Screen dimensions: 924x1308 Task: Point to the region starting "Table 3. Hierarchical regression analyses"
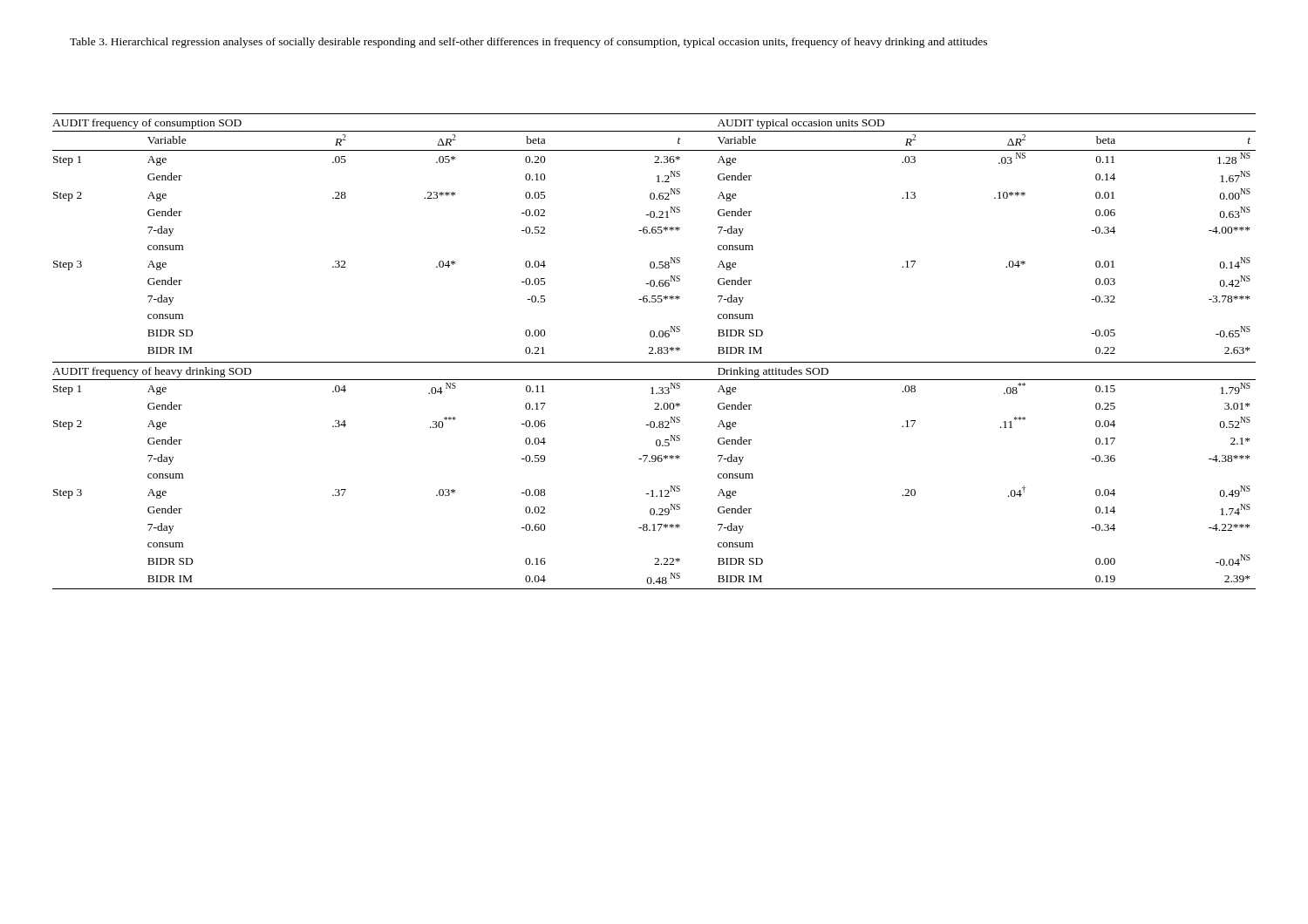coord(529,41)
